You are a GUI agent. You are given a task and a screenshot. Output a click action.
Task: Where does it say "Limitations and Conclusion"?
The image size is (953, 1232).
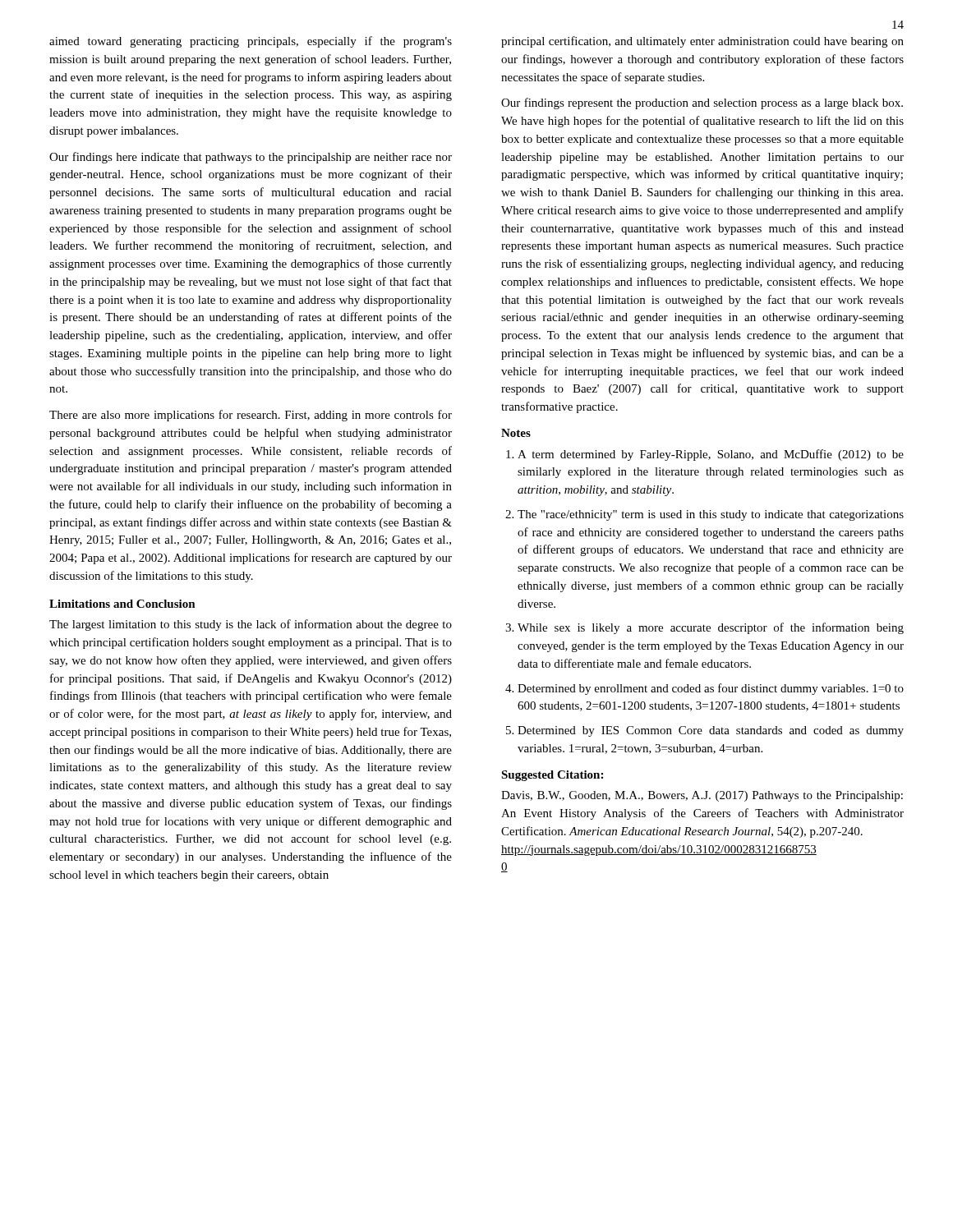[x=122, y=603]
